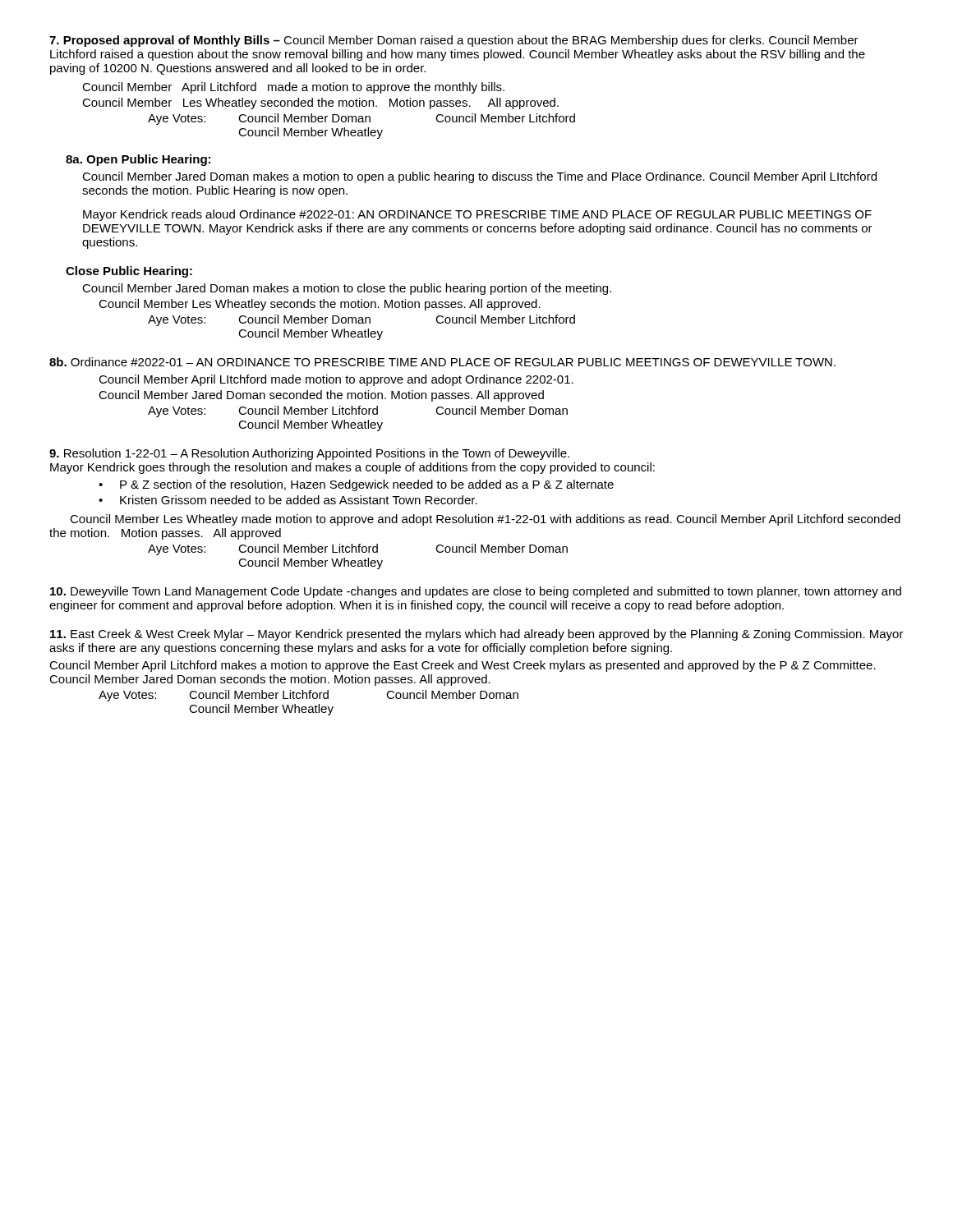Locate the text starting "Council Member Les Wheatley seconded the motion. Motion"
Image resolution: width=953 pixels, height=1232 pixels.
[321, 102]
